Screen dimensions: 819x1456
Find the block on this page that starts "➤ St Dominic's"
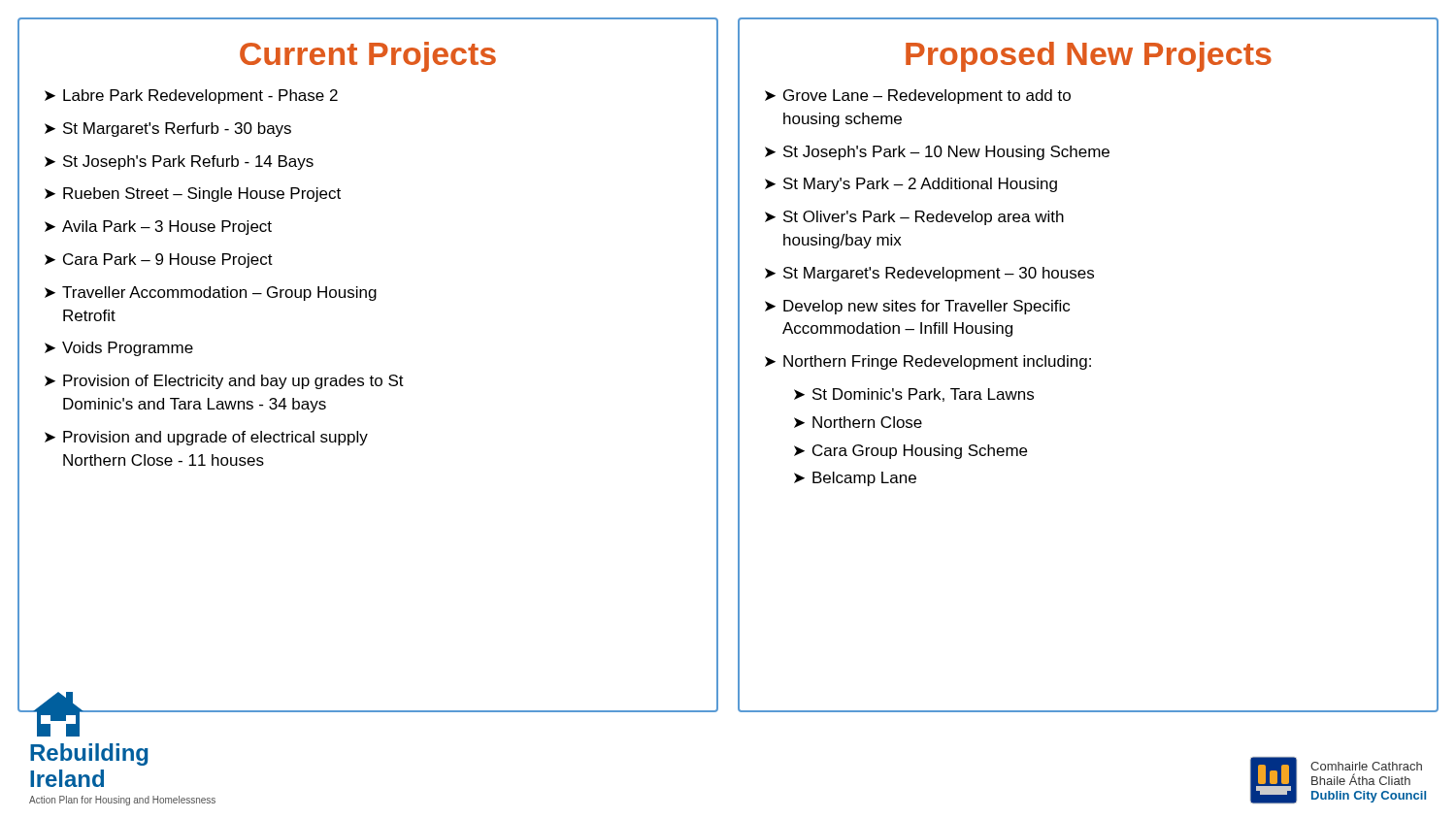click(913, 395)
